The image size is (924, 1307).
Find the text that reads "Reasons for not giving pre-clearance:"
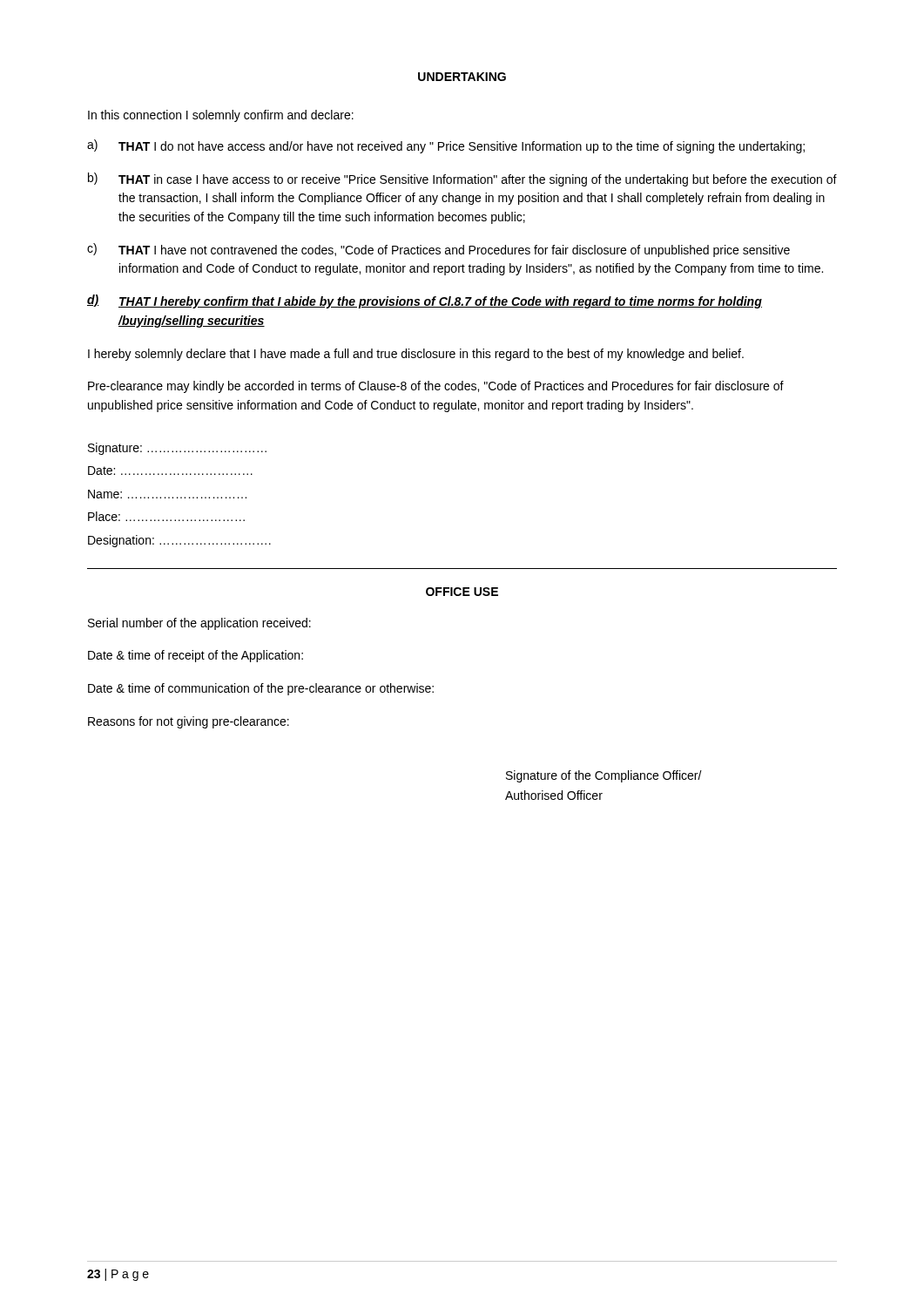click(x=188, y=721)
